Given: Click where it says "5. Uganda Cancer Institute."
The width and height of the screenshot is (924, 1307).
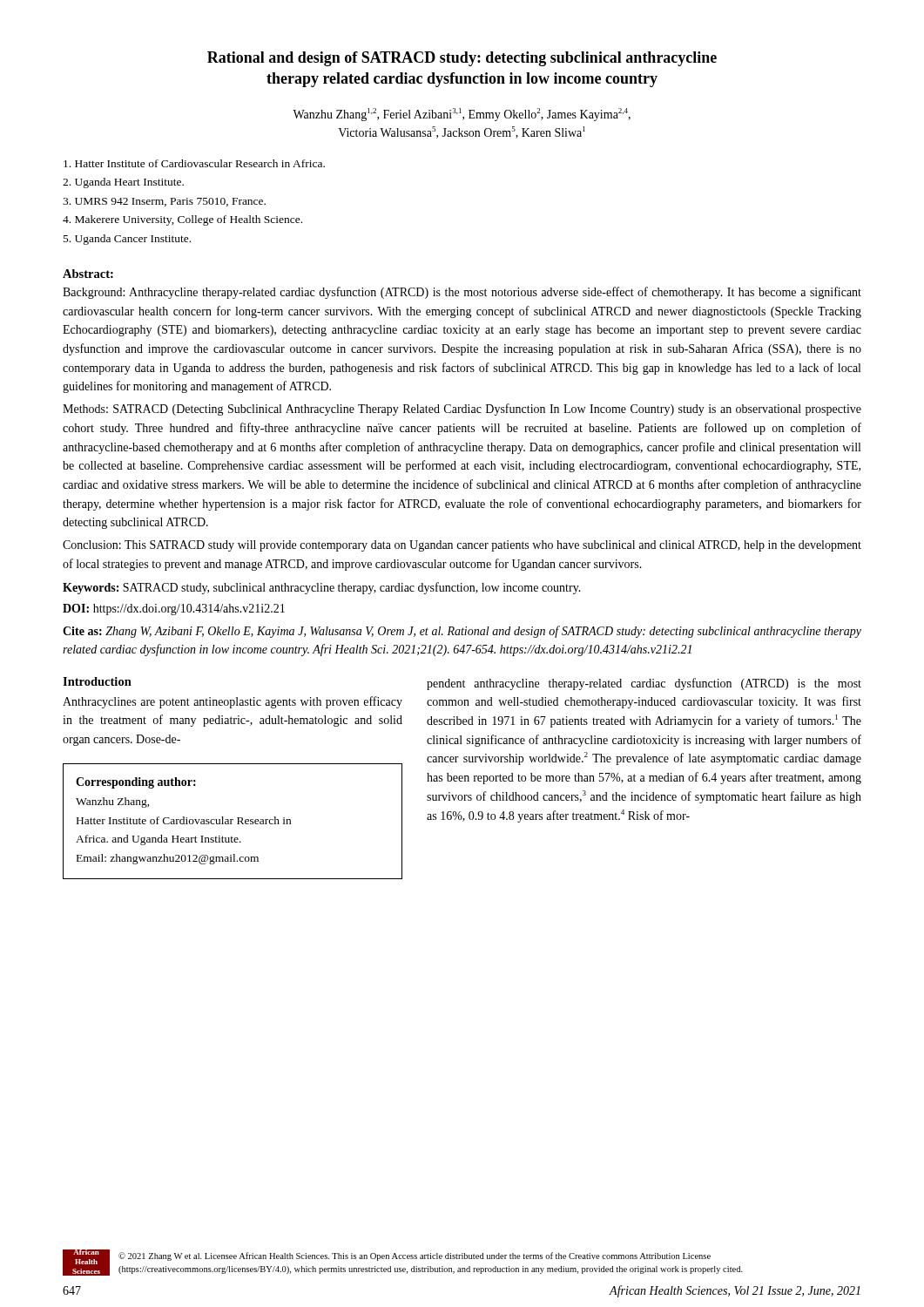Looking at the screenshot, I should coord(127,238).
